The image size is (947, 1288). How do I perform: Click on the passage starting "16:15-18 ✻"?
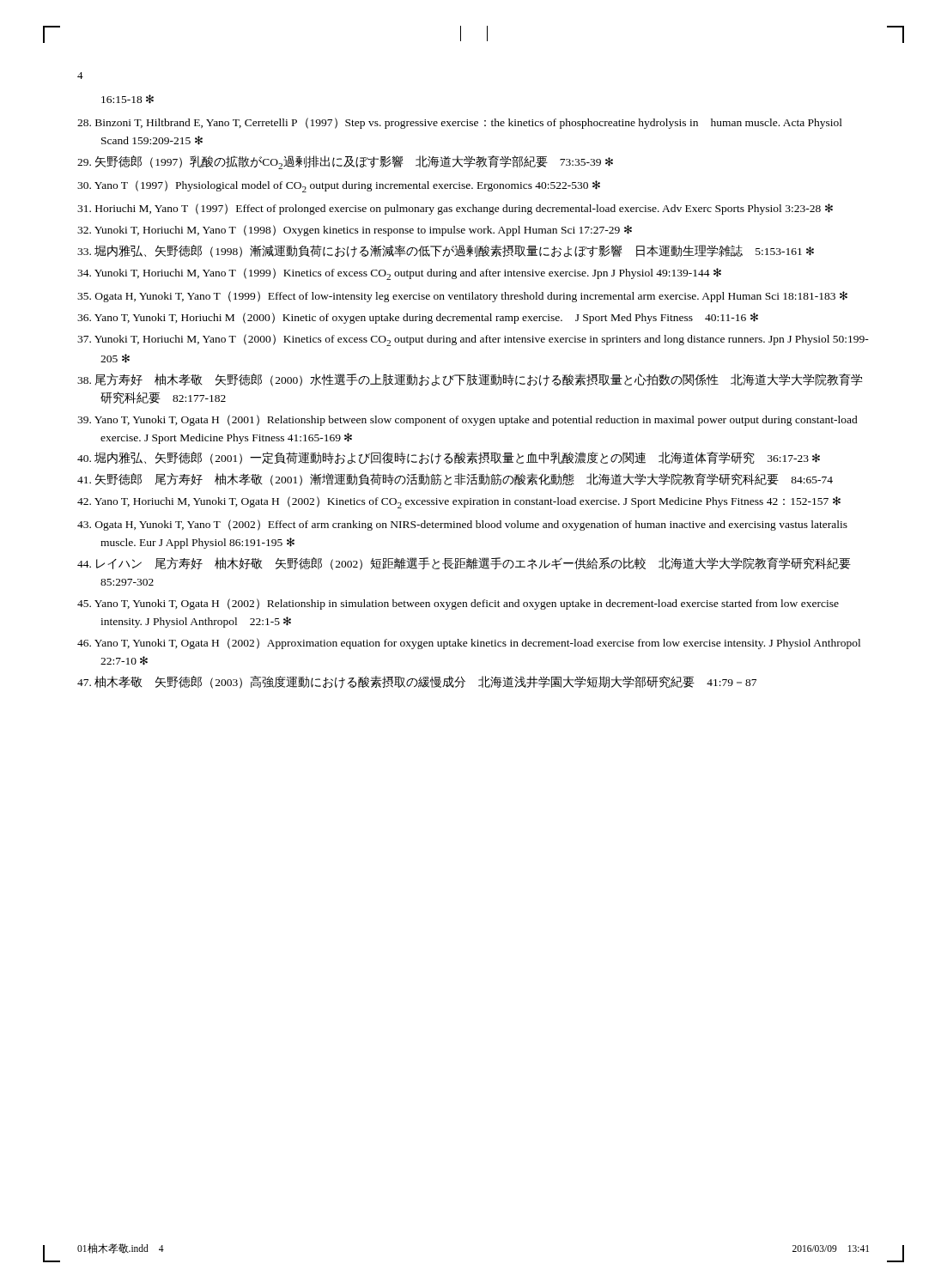[x=128, y=99]
